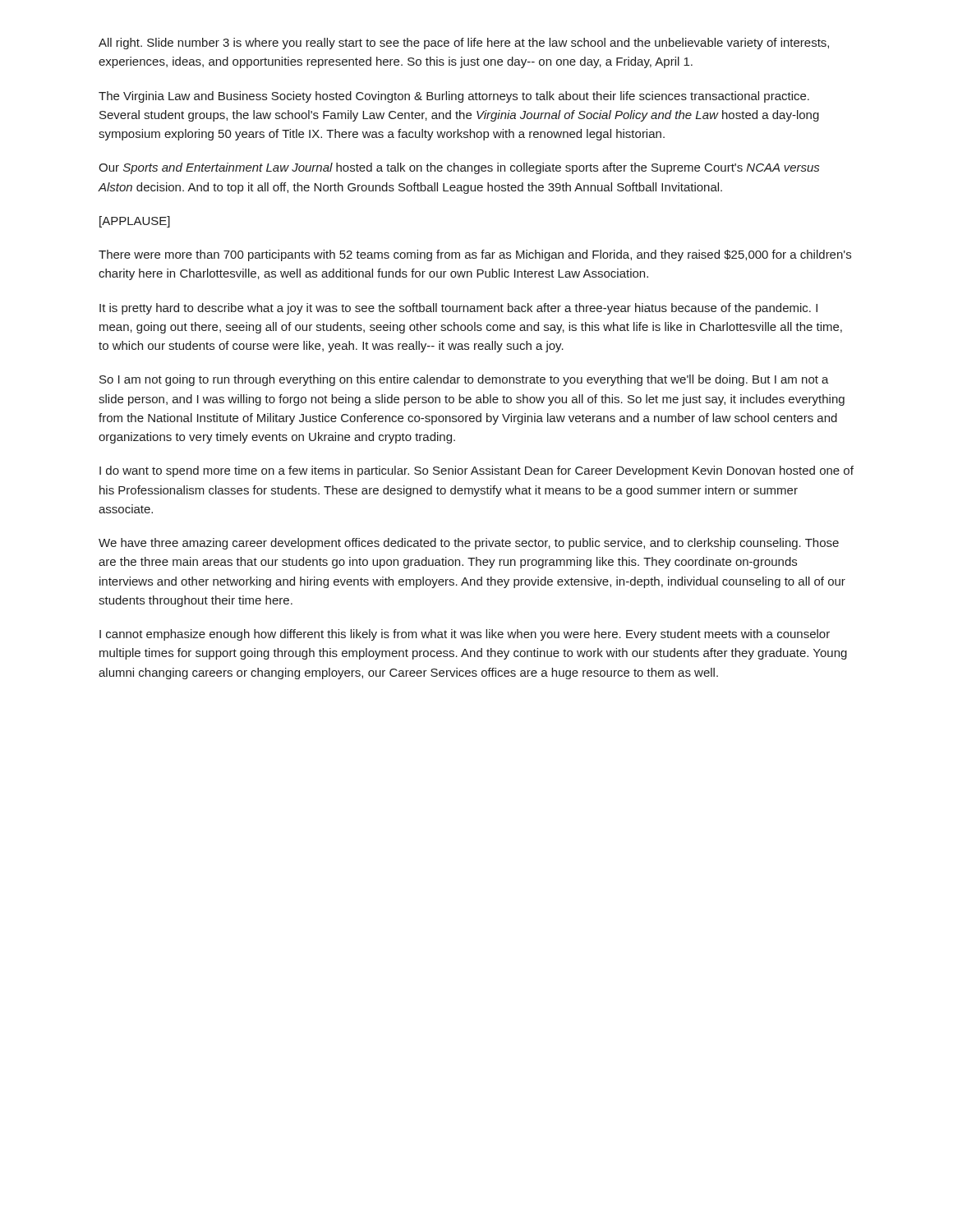Locate the text block that says "All right. Slide number 3 is"
The image size is (953, 1232).
(464, 52)
